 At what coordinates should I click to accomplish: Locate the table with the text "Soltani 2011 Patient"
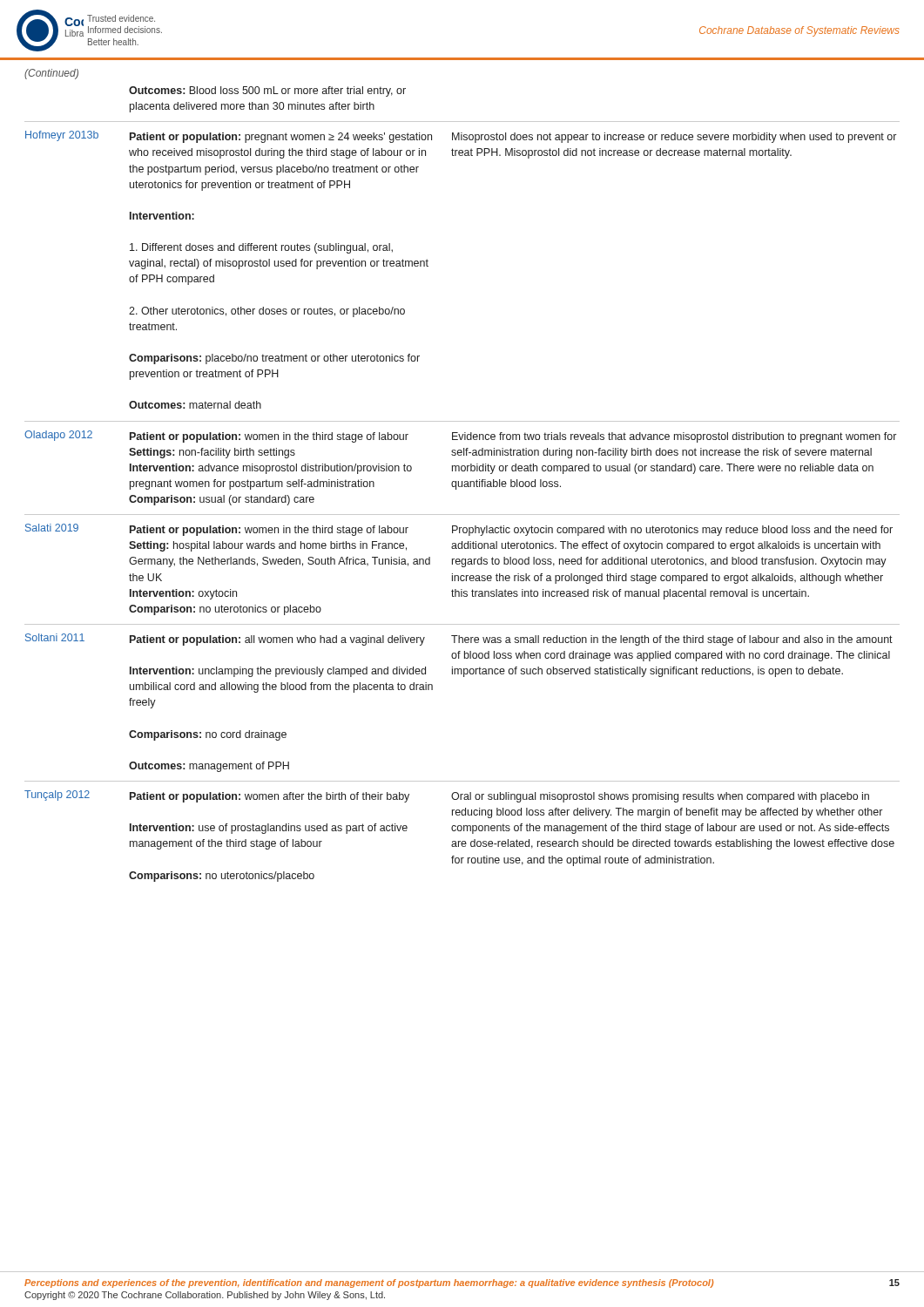click(x=462, y=703)
